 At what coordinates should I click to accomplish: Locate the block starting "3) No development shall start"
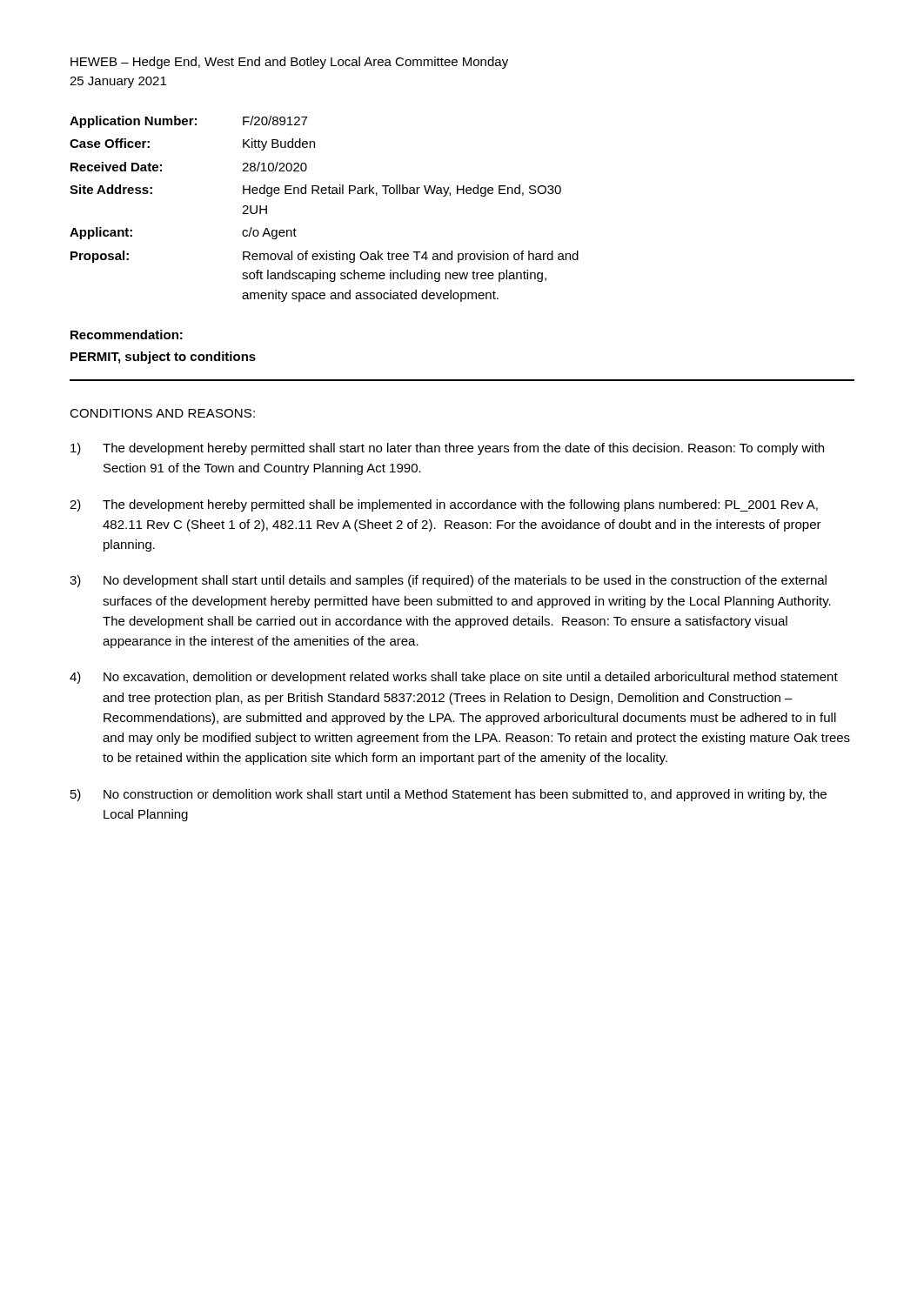pyautogui.click(x=462, y=610)
